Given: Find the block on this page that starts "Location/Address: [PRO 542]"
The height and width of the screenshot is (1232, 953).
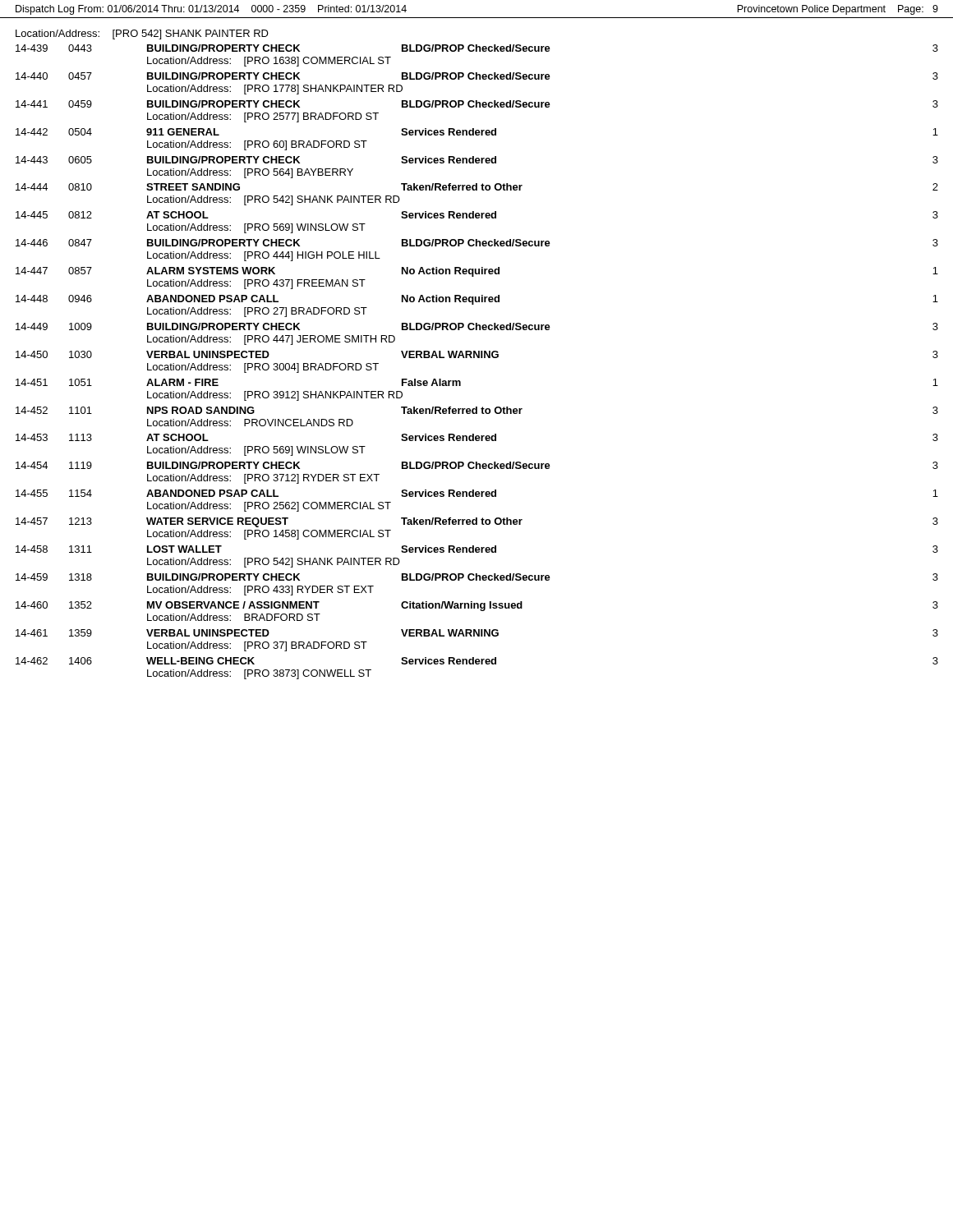Looking at the screenshot, I should pos(142,33).
